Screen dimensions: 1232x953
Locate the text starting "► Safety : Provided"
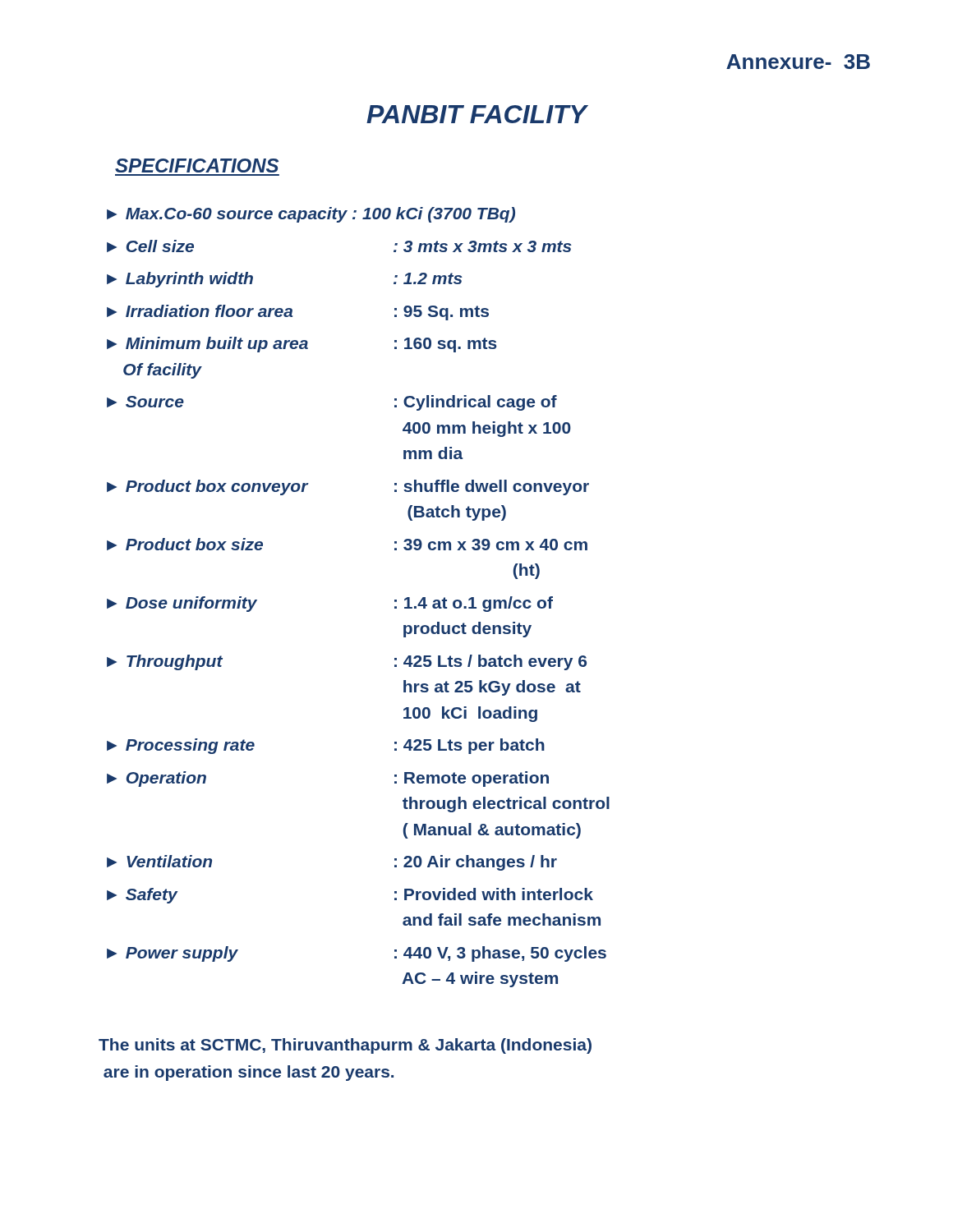(478, 907)
